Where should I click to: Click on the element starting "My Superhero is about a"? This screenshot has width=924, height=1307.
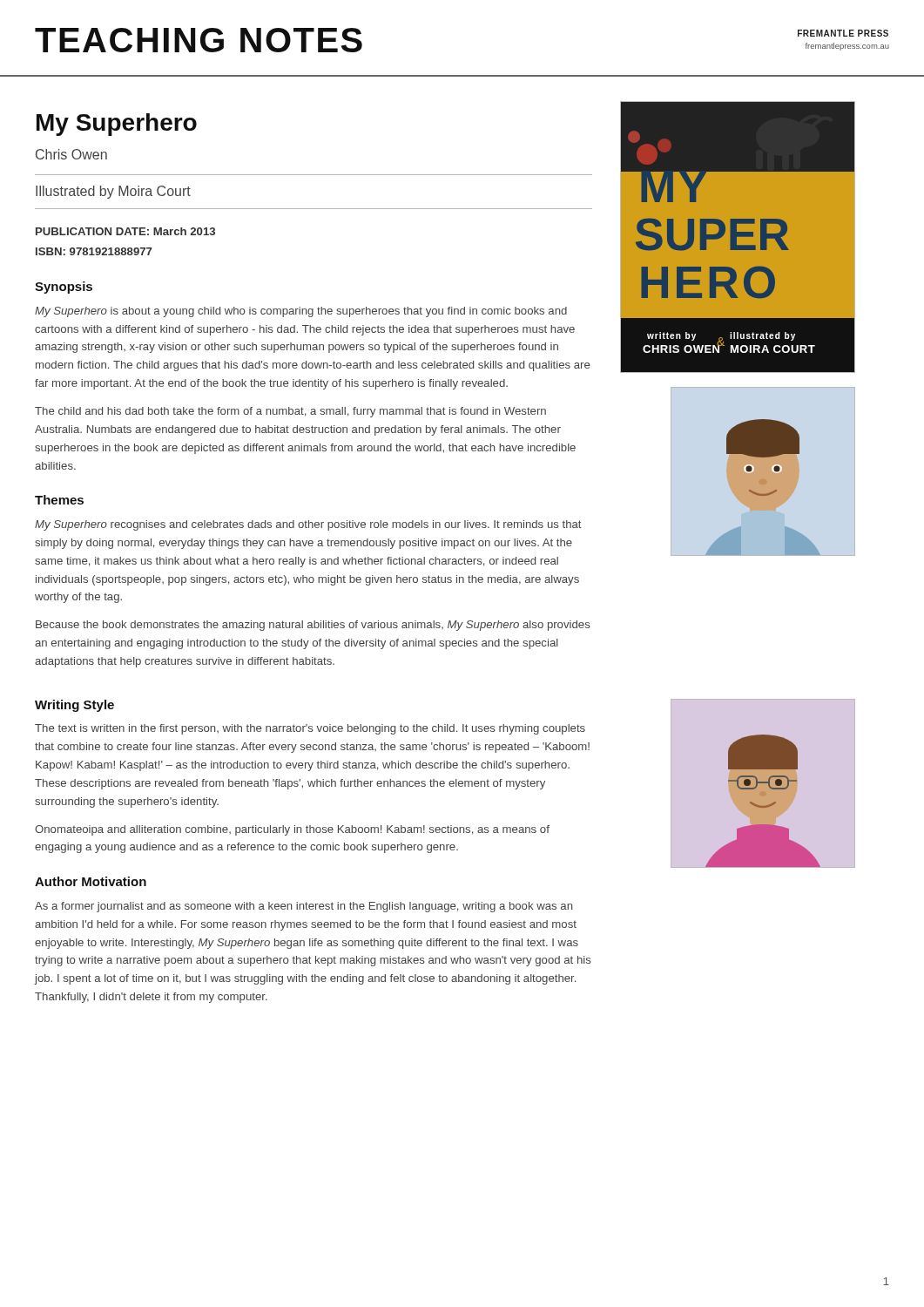click(313, 347)
